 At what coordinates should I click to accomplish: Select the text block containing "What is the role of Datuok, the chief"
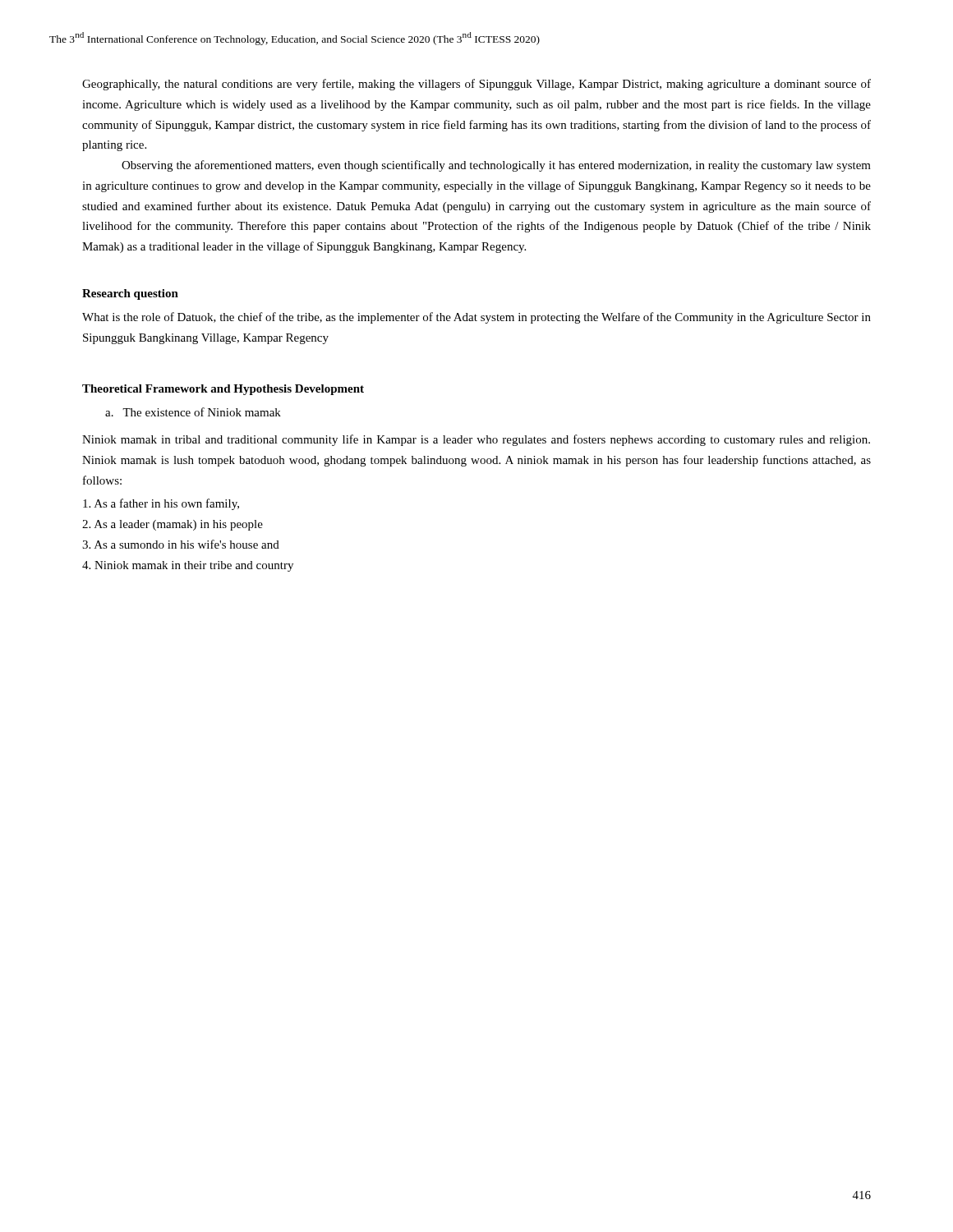point(476,327)
